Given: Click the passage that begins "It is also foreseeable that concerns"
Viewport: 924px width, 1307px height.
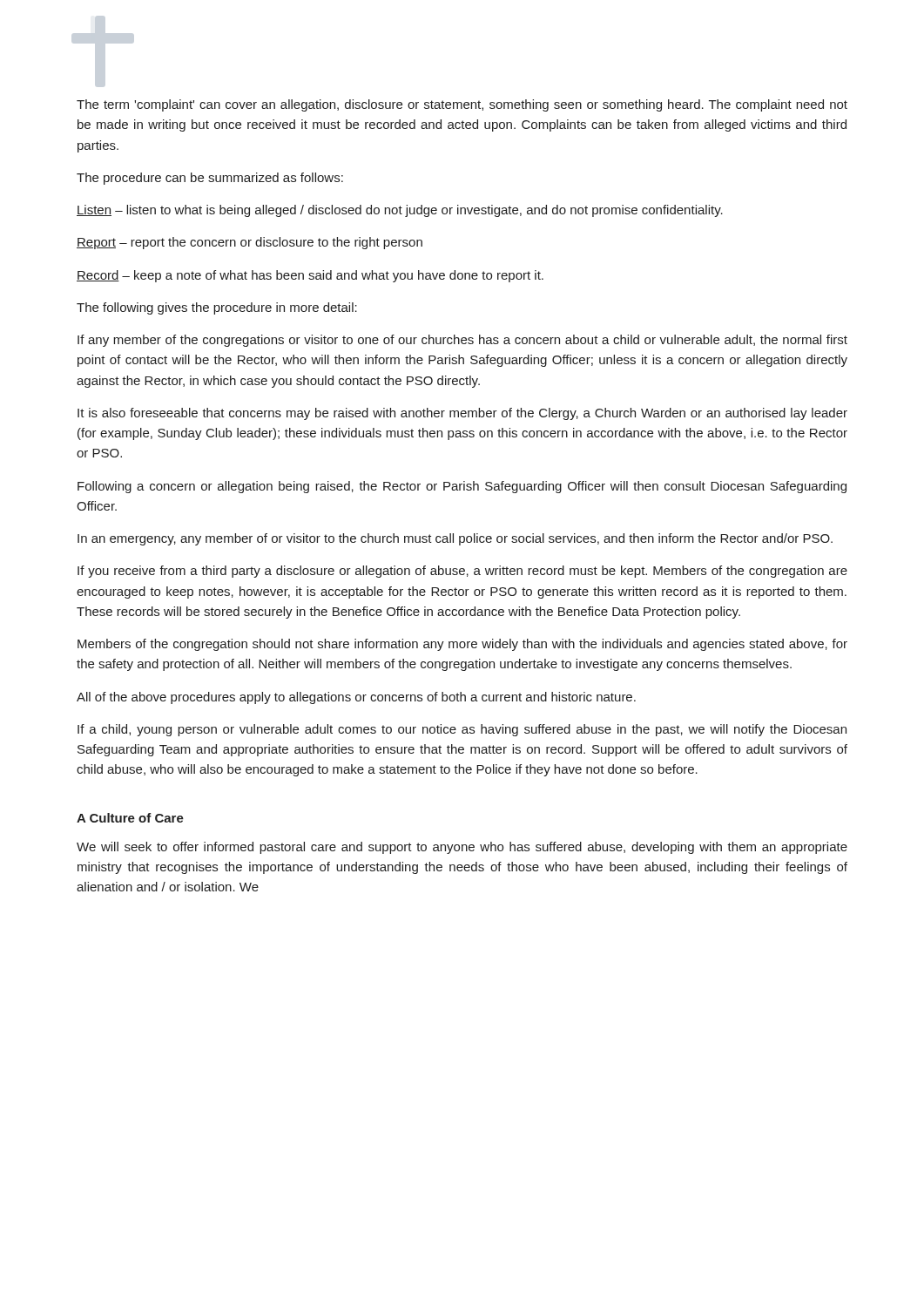Looking at the screenshot, I should [x=462, y=433].
